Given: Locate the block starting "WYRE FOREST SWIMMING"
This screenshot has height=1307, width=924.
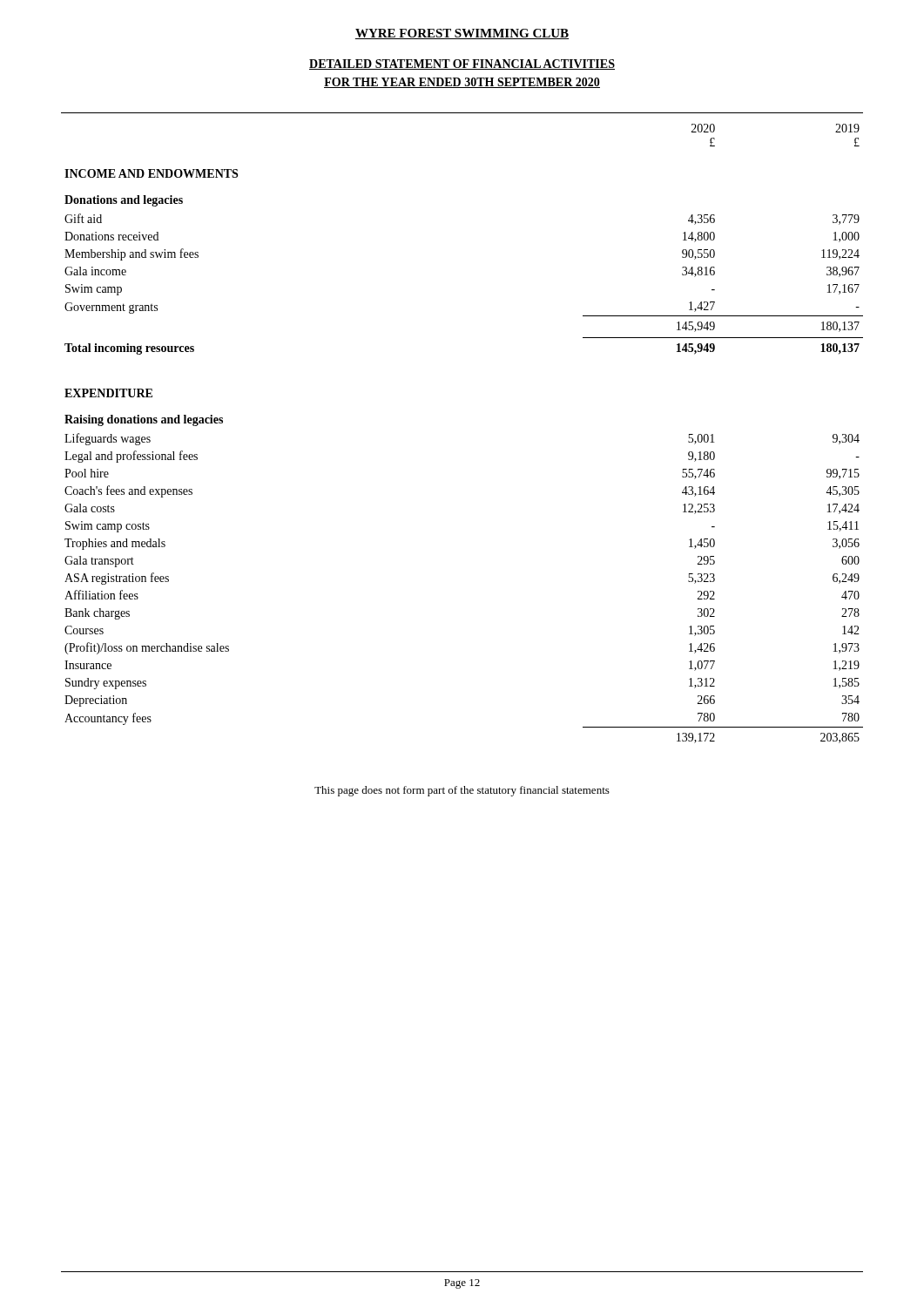Looking at the screenshot, I should tap(462, 33).
